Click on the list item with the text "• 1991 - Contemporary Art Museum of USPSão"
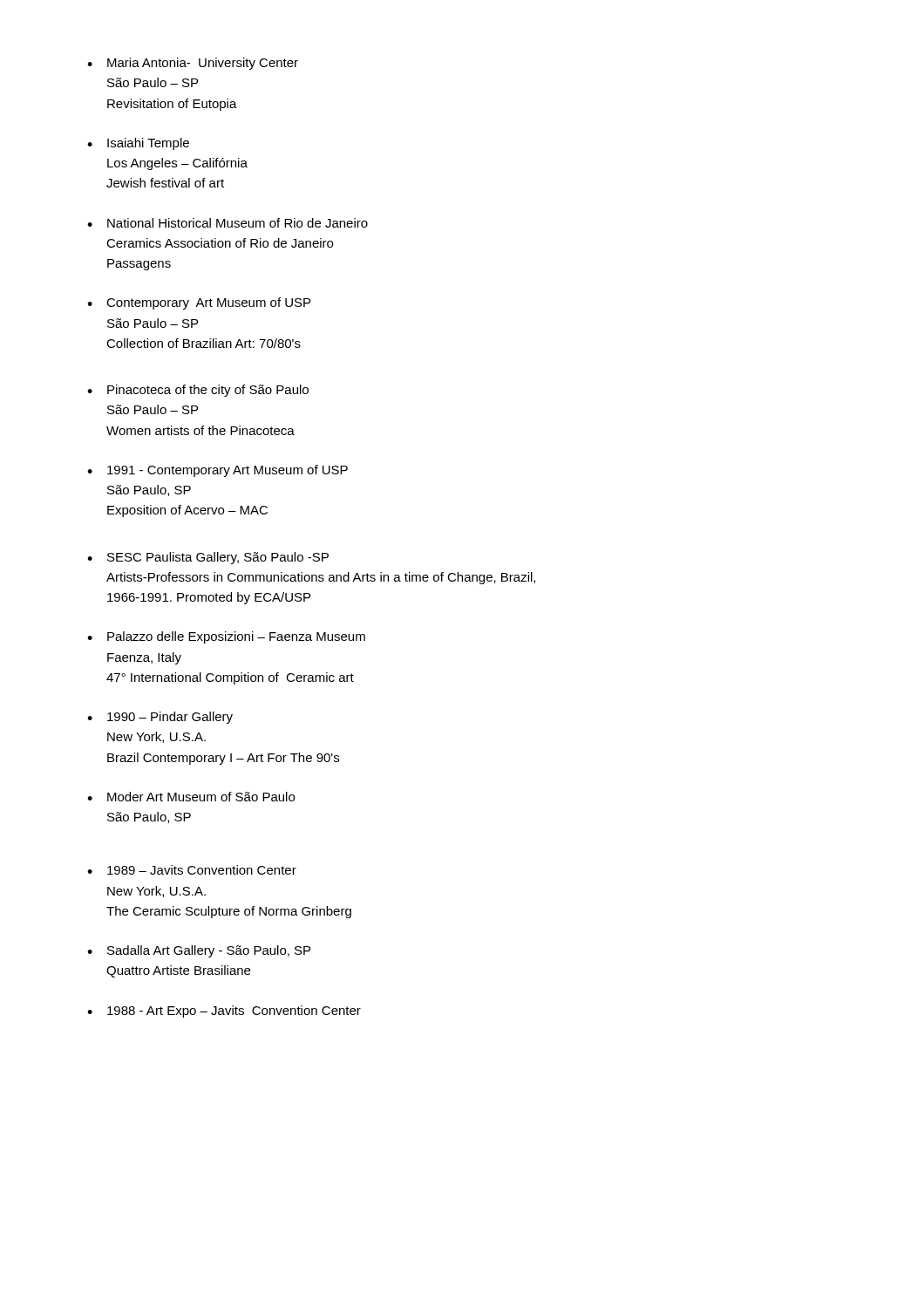The image size is (924, 1308). (x=217, y=471)
